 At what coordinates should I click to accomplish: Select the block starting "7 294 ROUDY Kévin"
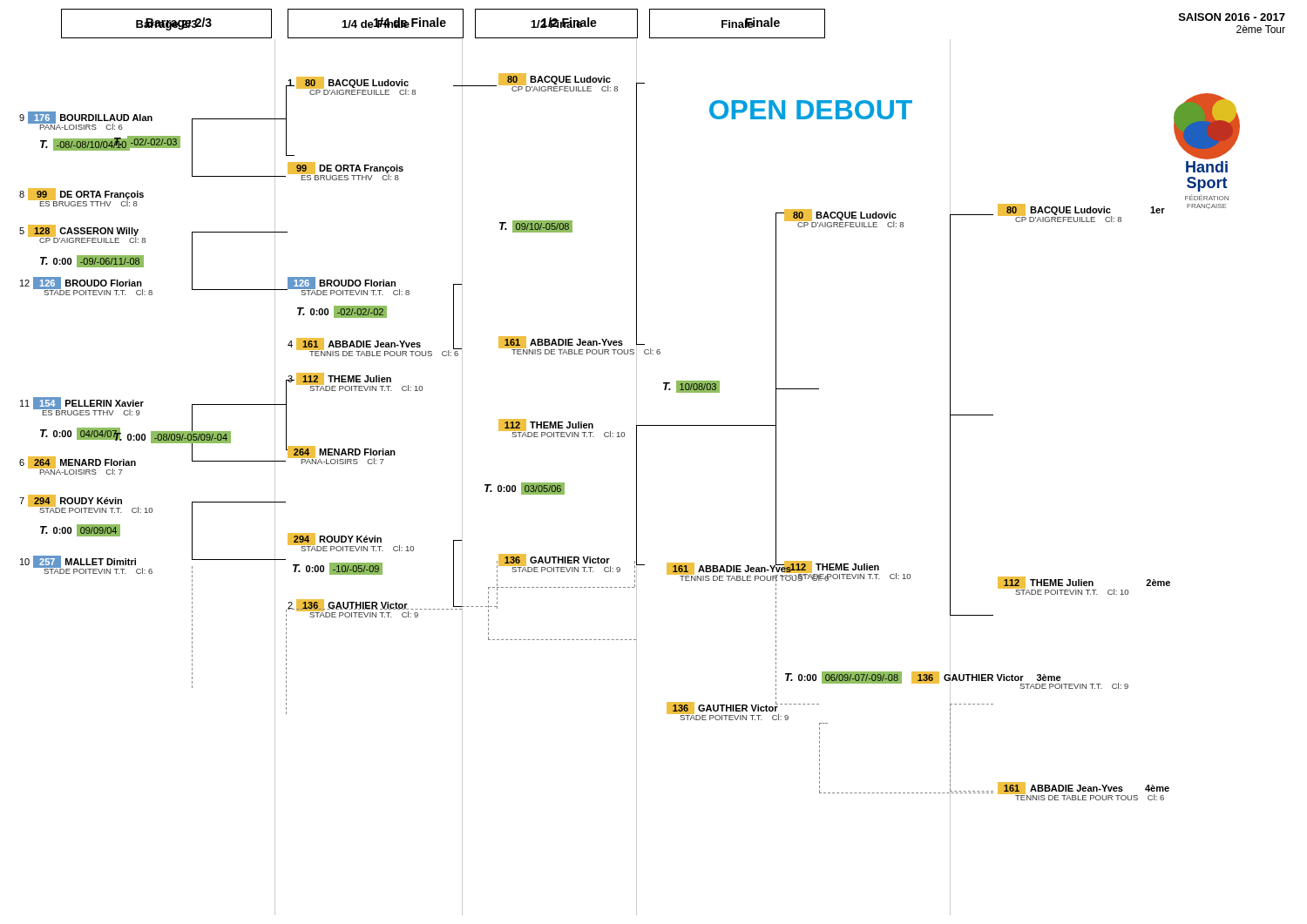pyautogui.click(x=71, y=501)
